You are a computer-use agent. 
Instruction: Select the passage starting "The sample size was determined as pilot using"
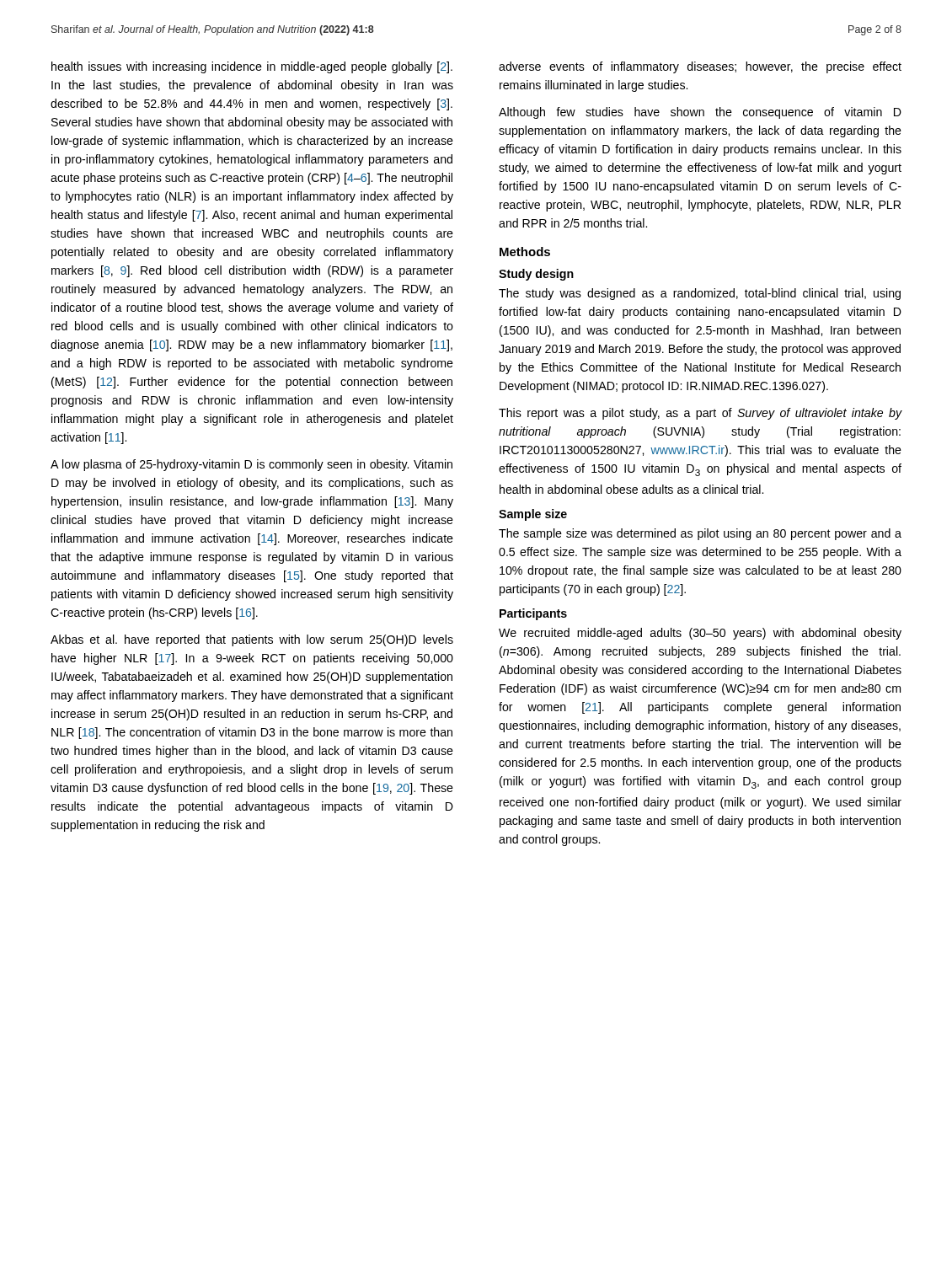click(x=700, y=561)
